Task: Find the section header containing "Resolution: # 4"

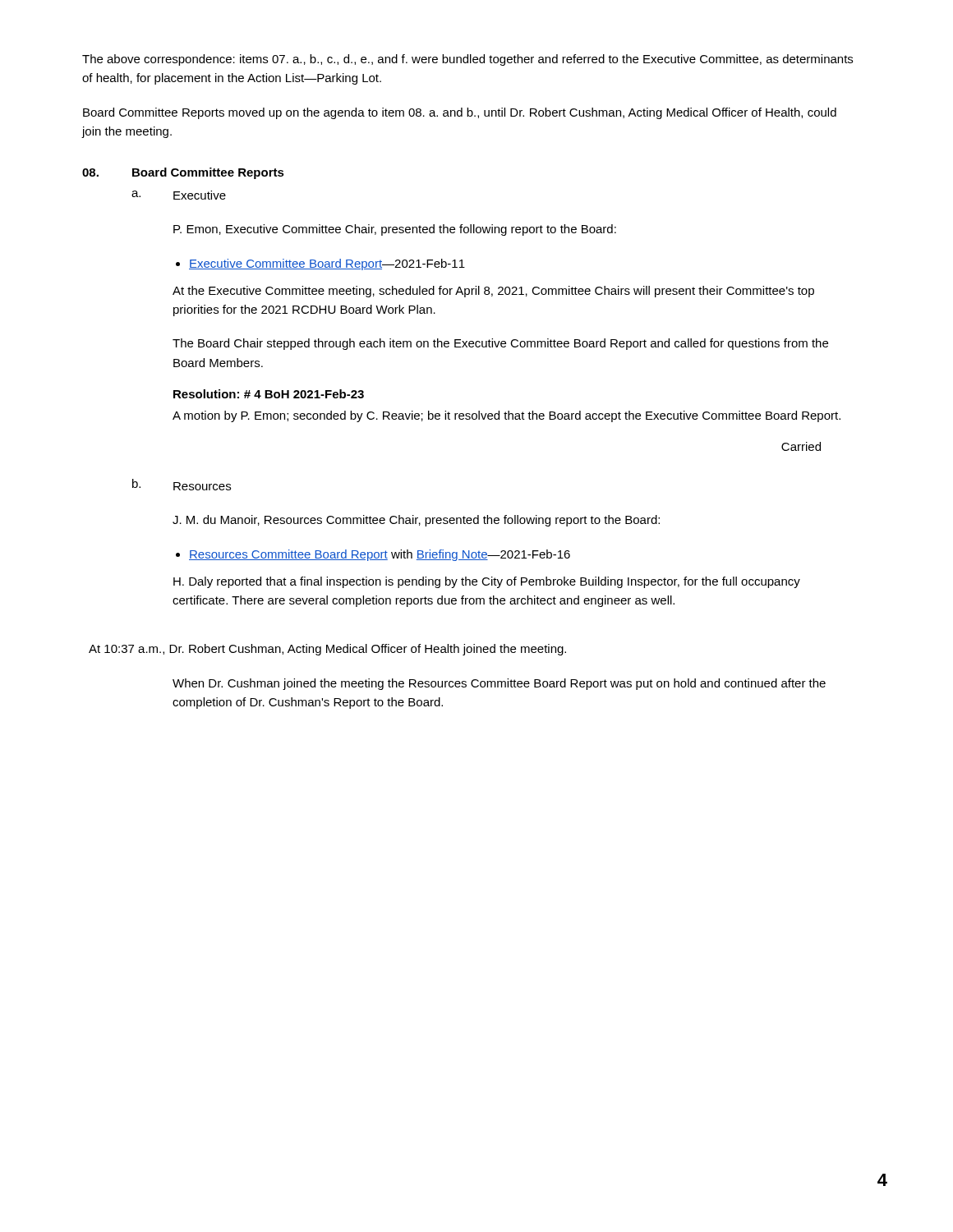Action: 268,394
